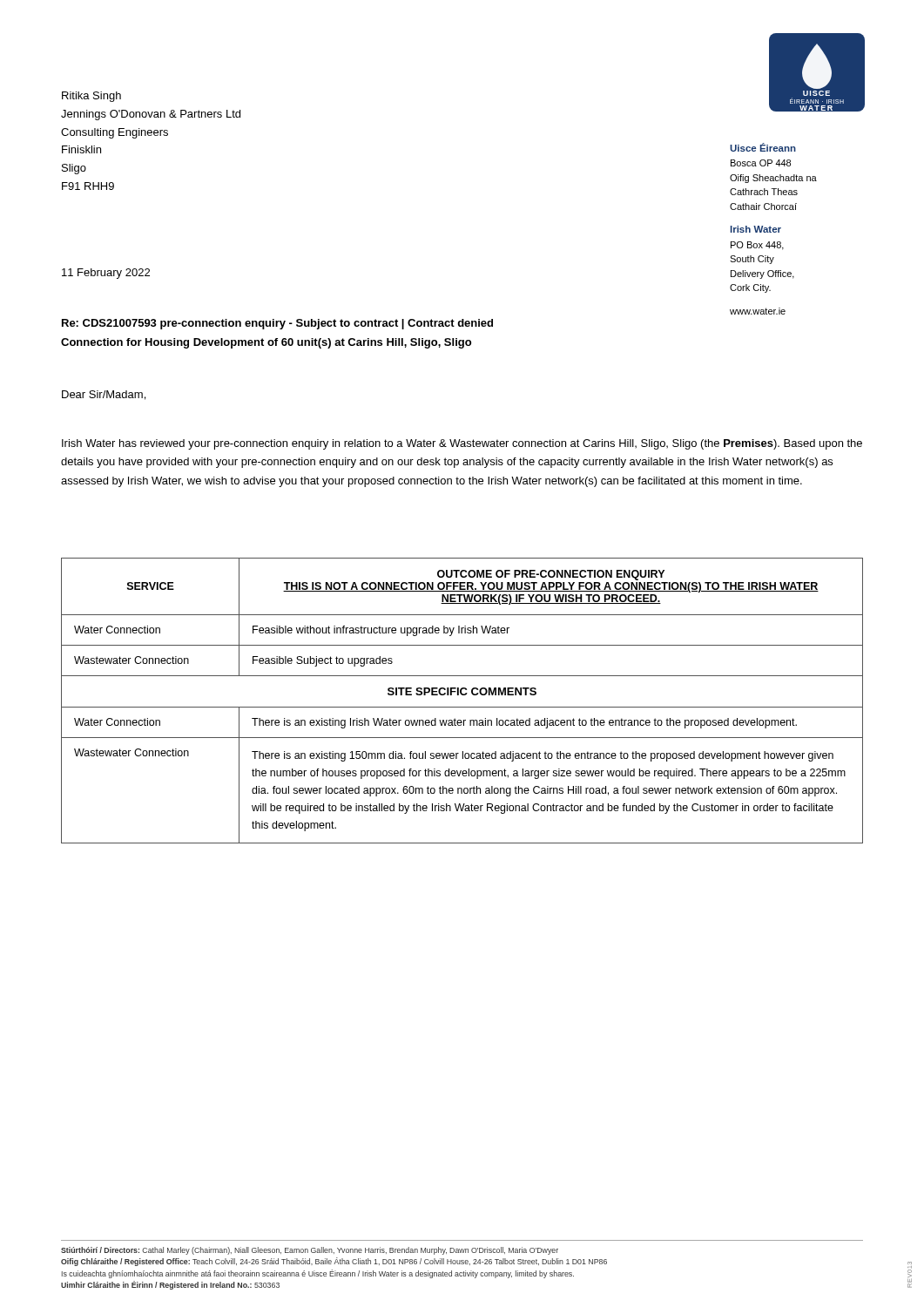Screen dimensions: 1307x924
Task: Click on the text block that reads "Irish Water has reviewed"
Action: 462,462
